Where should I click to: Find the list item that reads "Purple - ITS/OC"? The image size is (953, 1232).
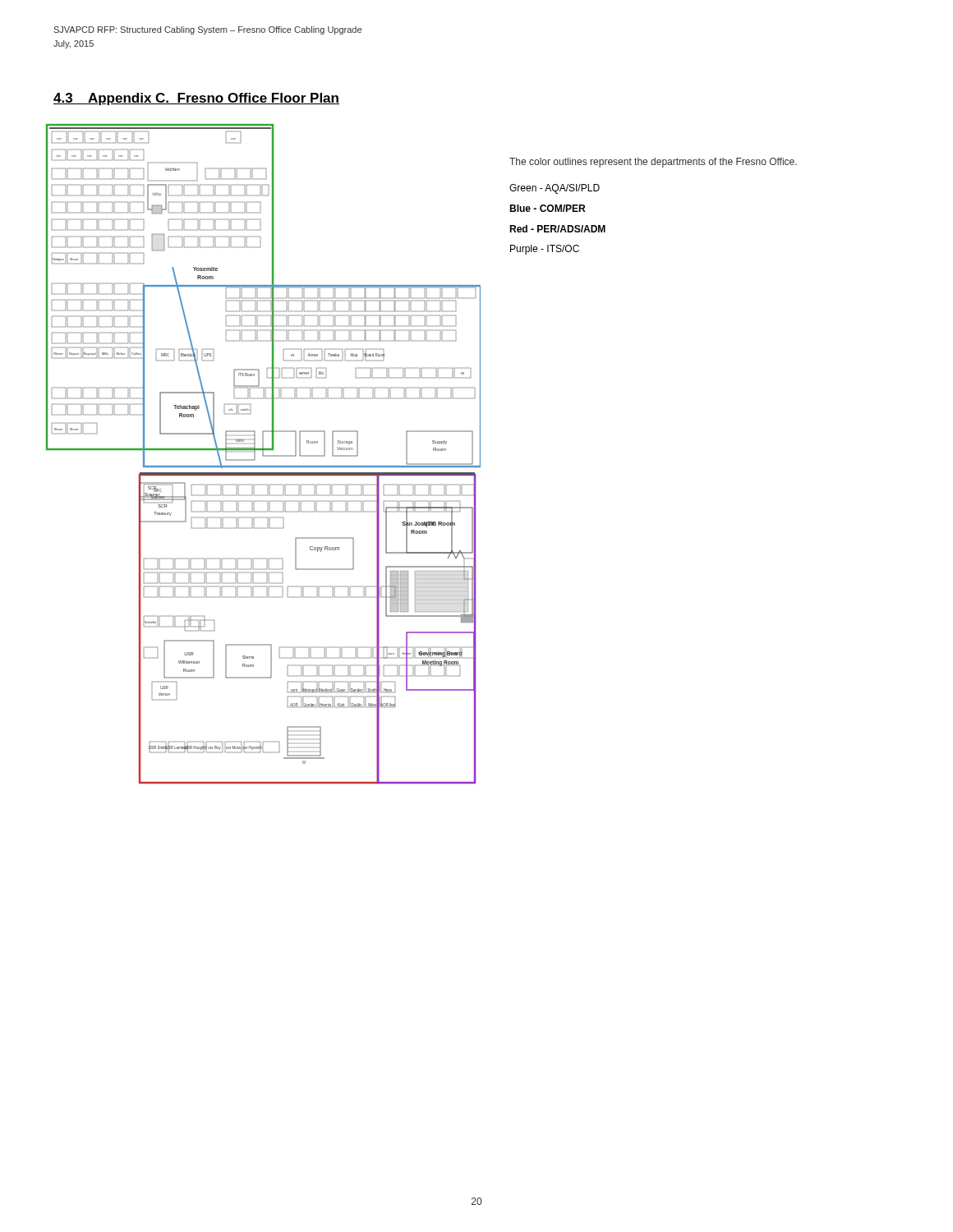point(544,249)
